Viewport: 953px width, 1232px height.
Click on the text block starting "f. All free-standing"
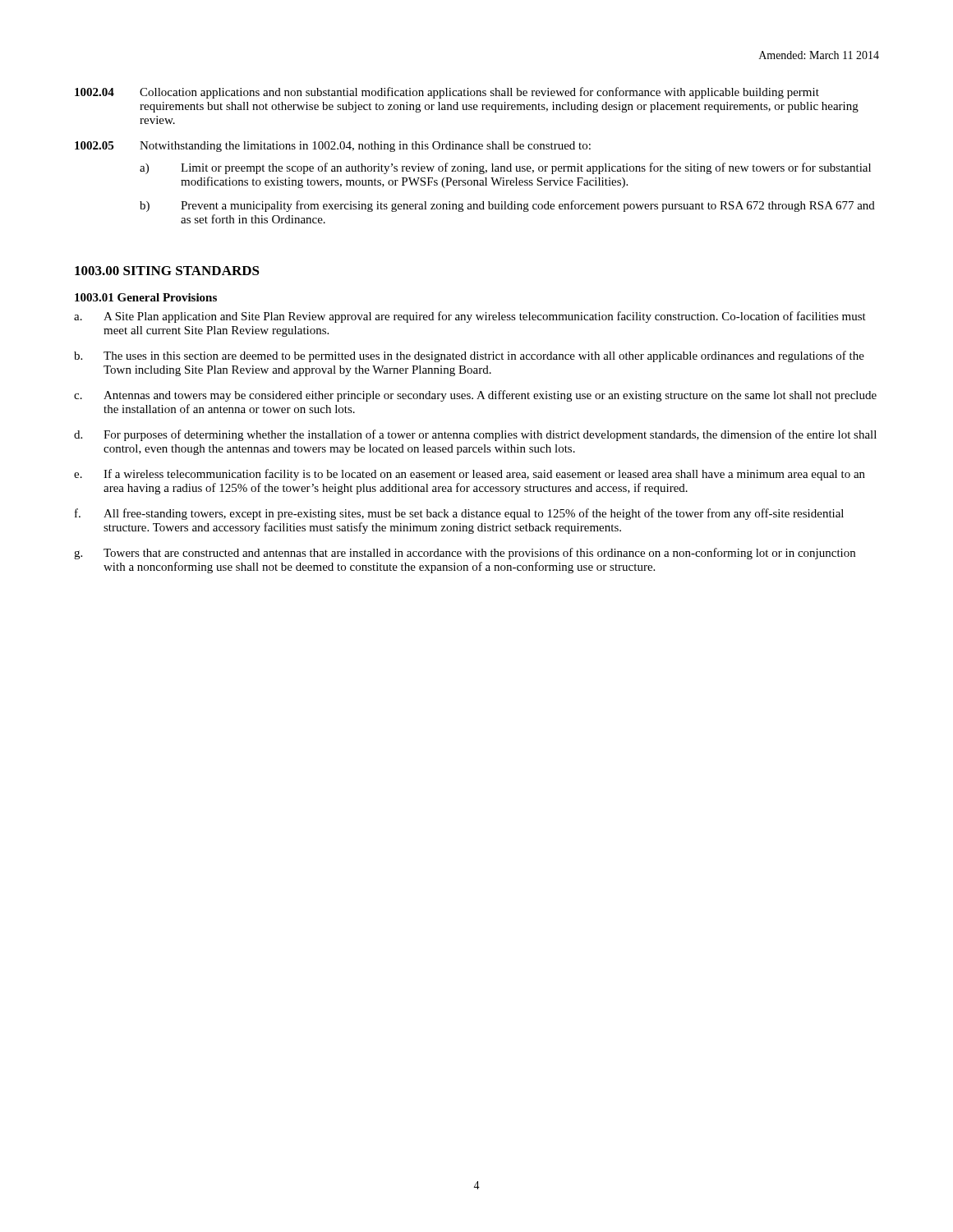pyautogui.click(x=476, y=521)
